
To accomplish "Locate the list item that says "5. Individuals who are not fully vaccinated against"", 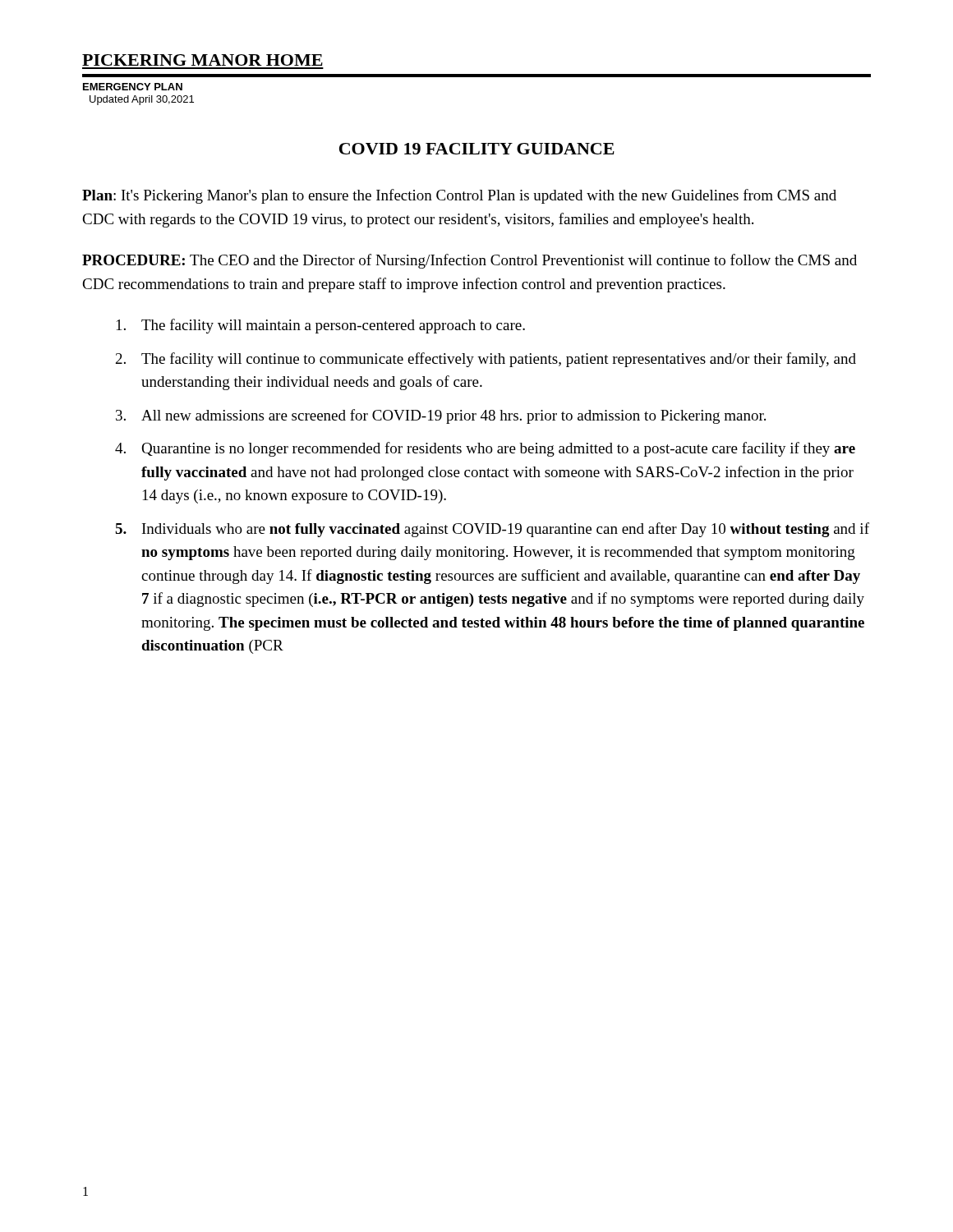I will 493,587.
